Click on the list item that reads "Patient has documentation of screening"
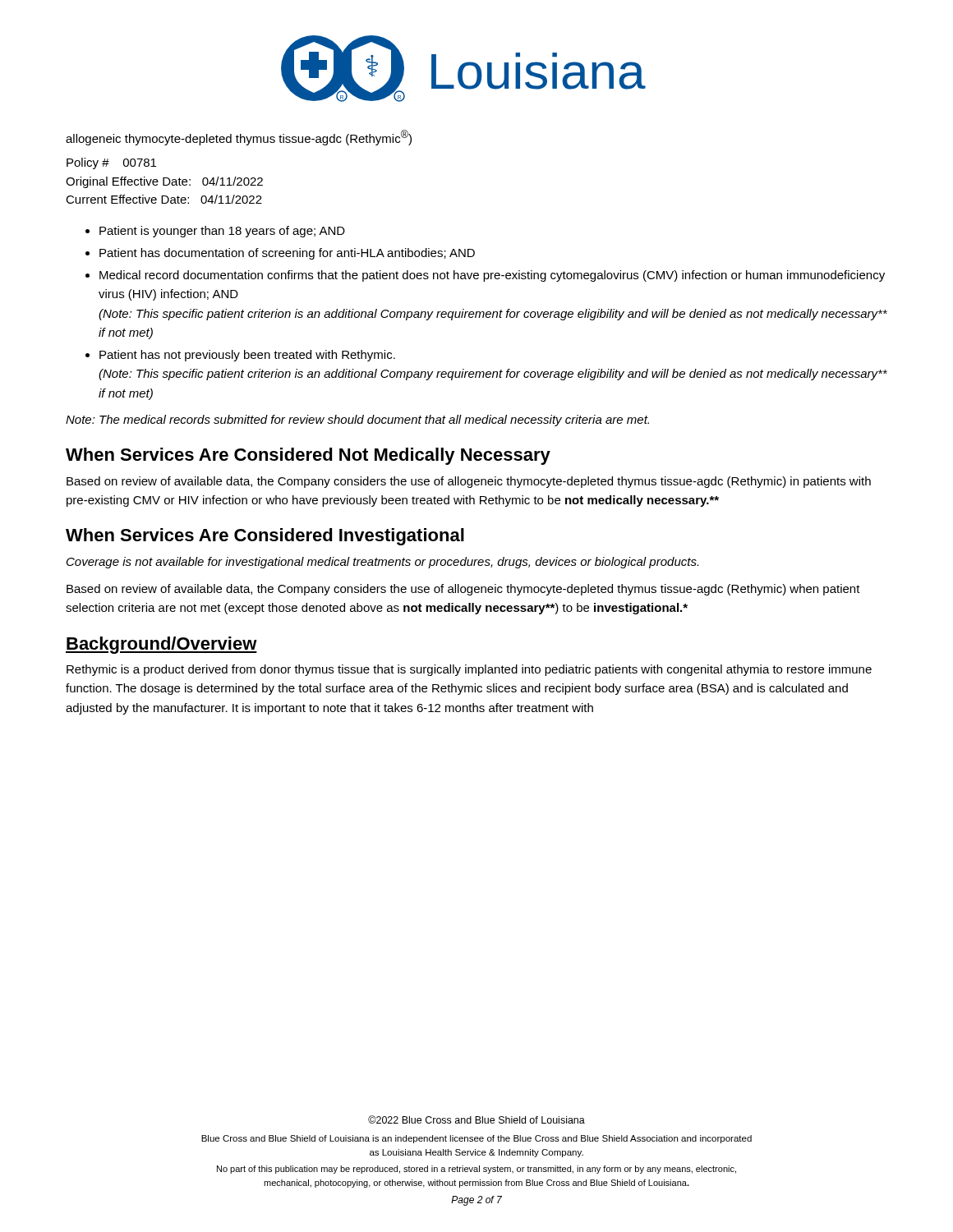 click(287, 252)
